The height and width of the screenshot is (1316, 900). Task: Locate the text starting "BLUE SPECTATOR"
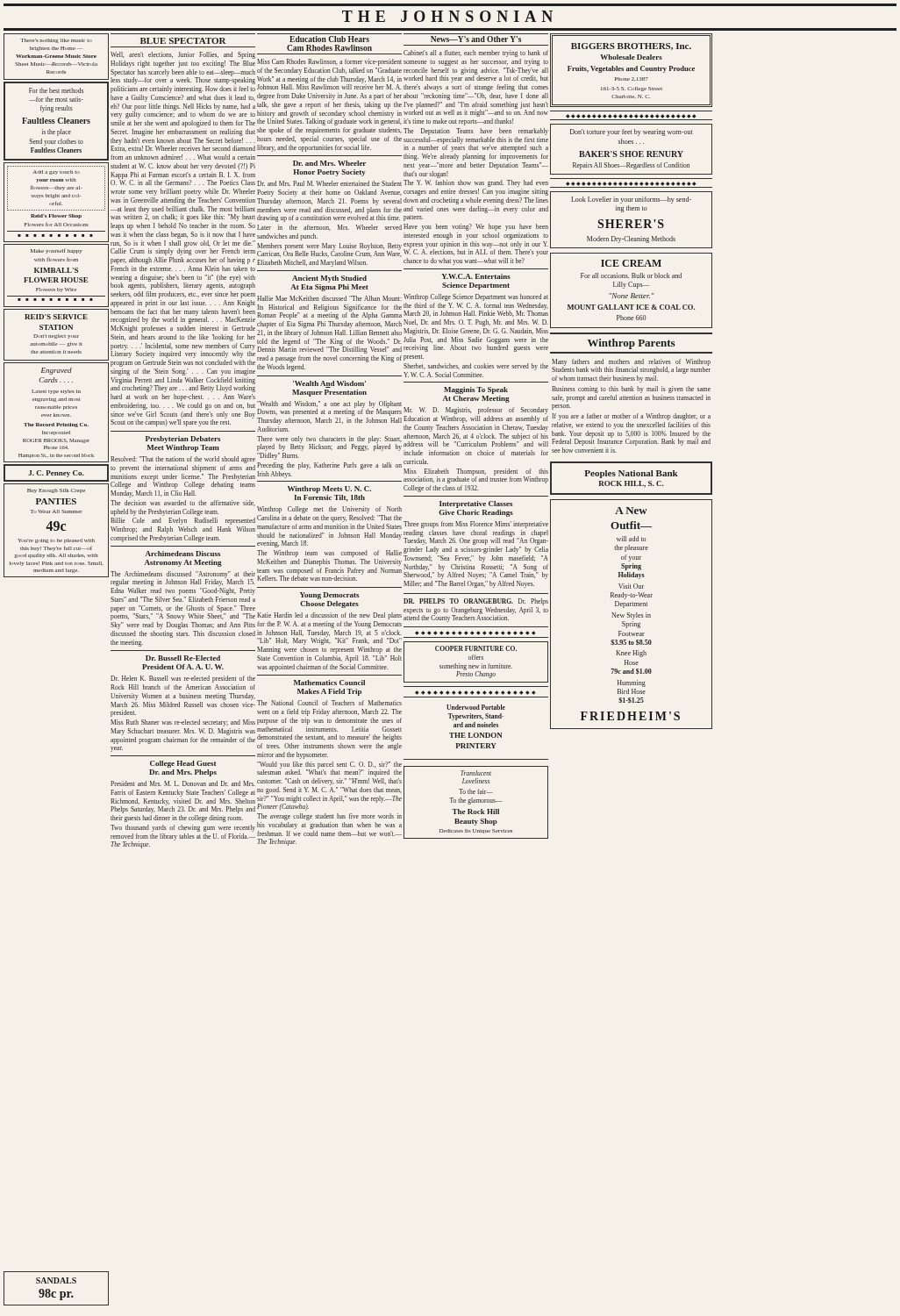[183, 40]
